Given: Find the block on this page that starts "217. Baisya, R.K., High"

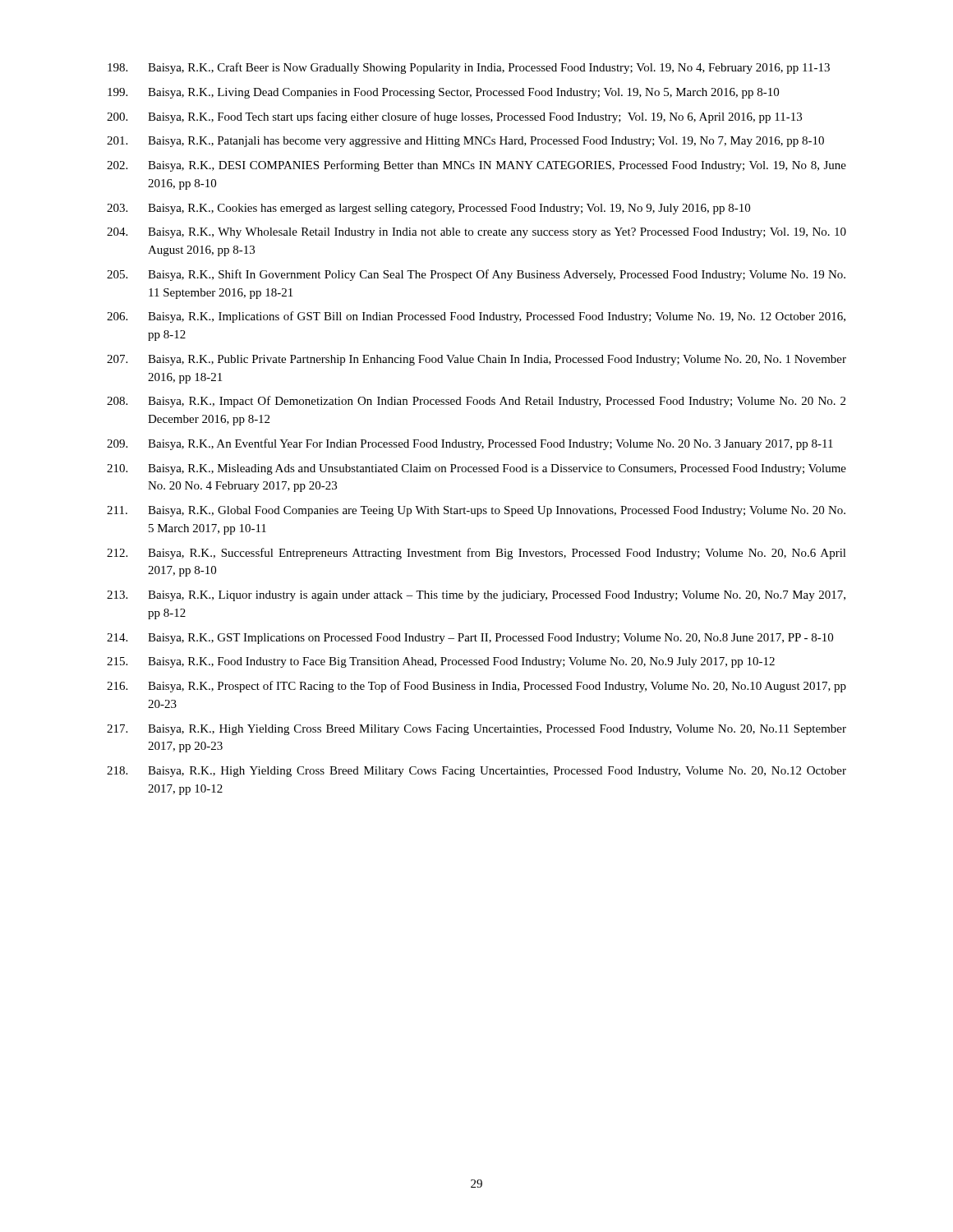Looking at the screenshot, I should (x=476, y=738).
